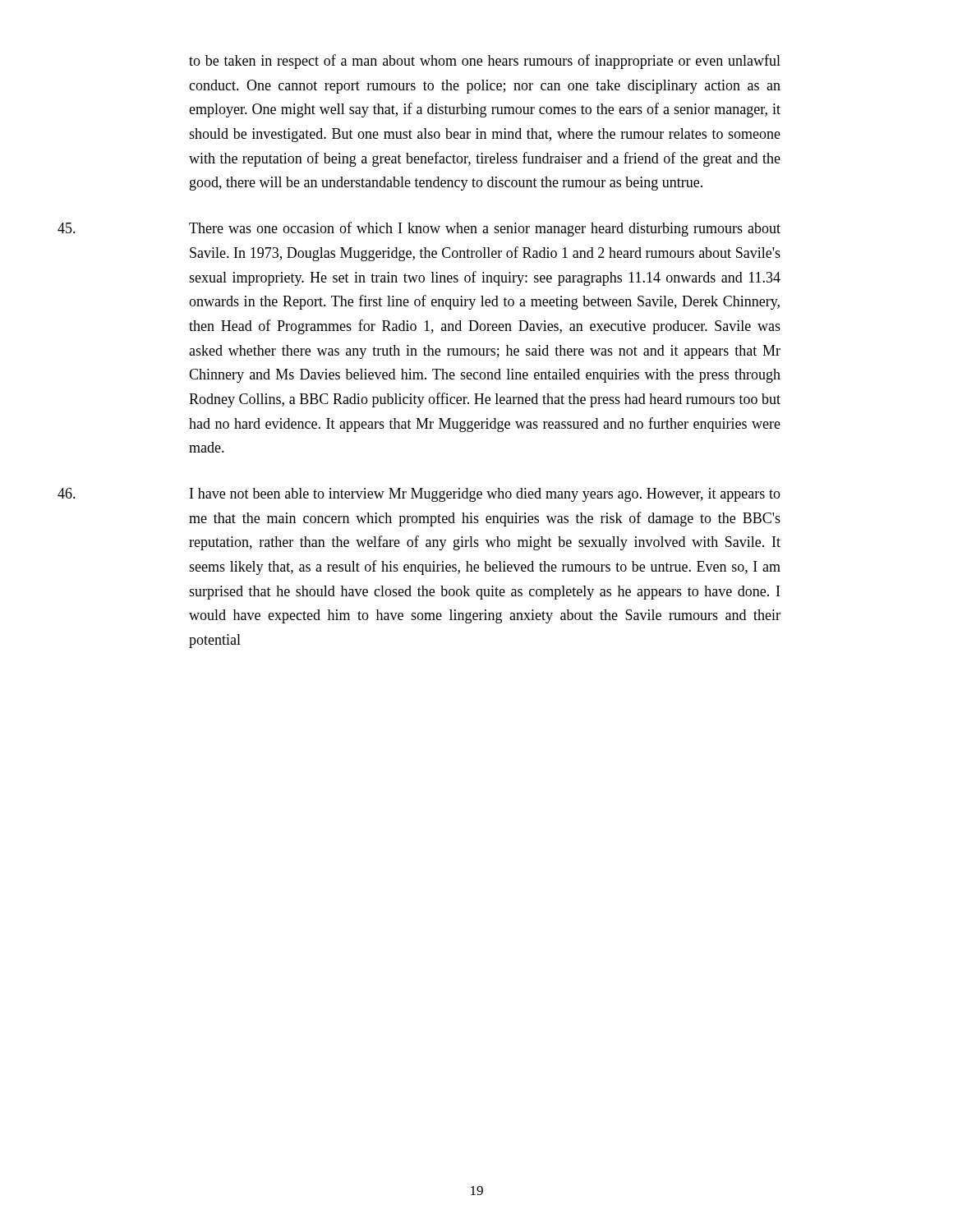The image size is (953, 1232).
Task: Point to the block starting "46. I have not"
Action: coord(452,567)
